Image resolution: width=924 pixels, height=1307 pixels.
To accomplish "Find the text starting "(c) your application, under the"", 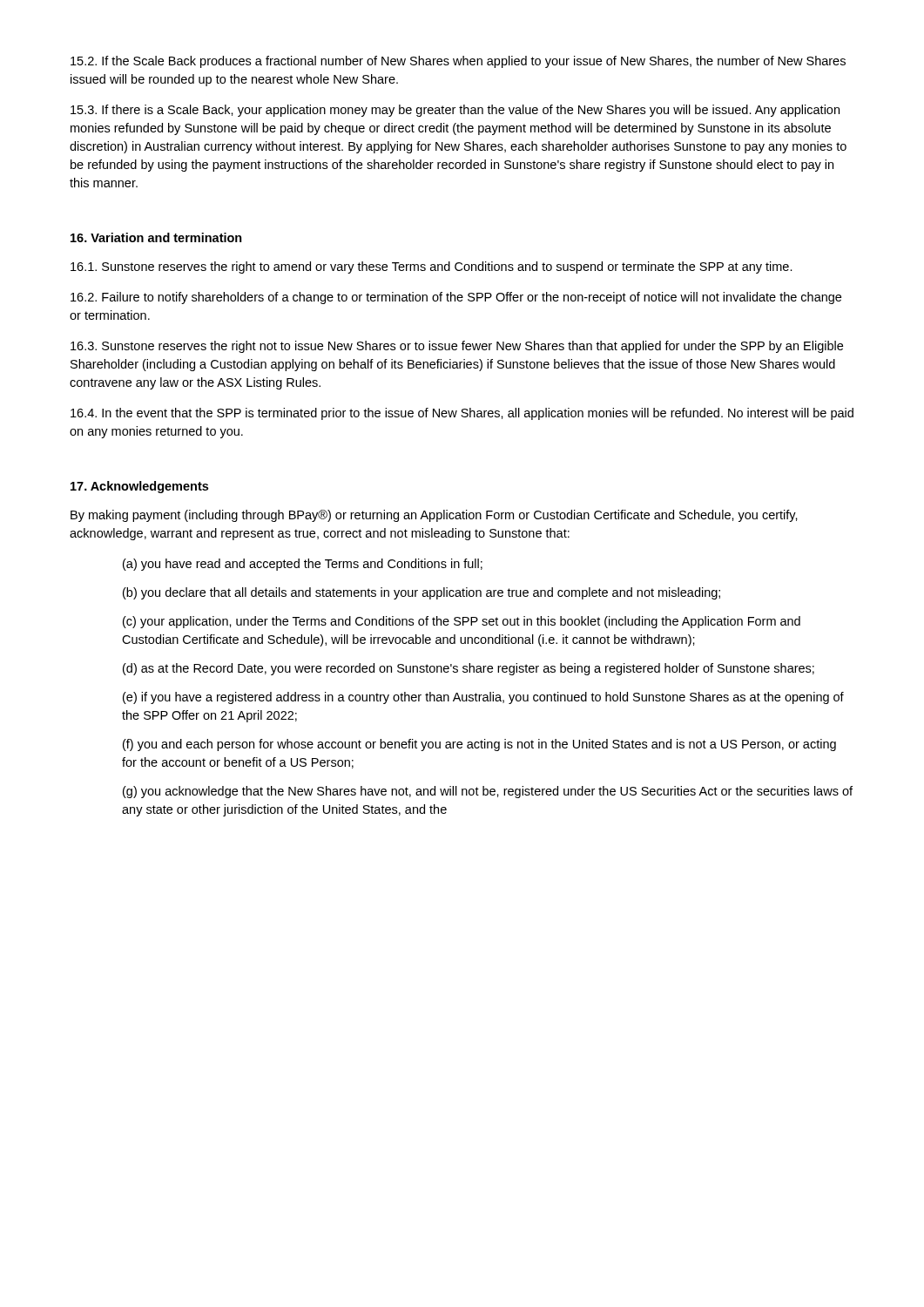I will [461, 631].
